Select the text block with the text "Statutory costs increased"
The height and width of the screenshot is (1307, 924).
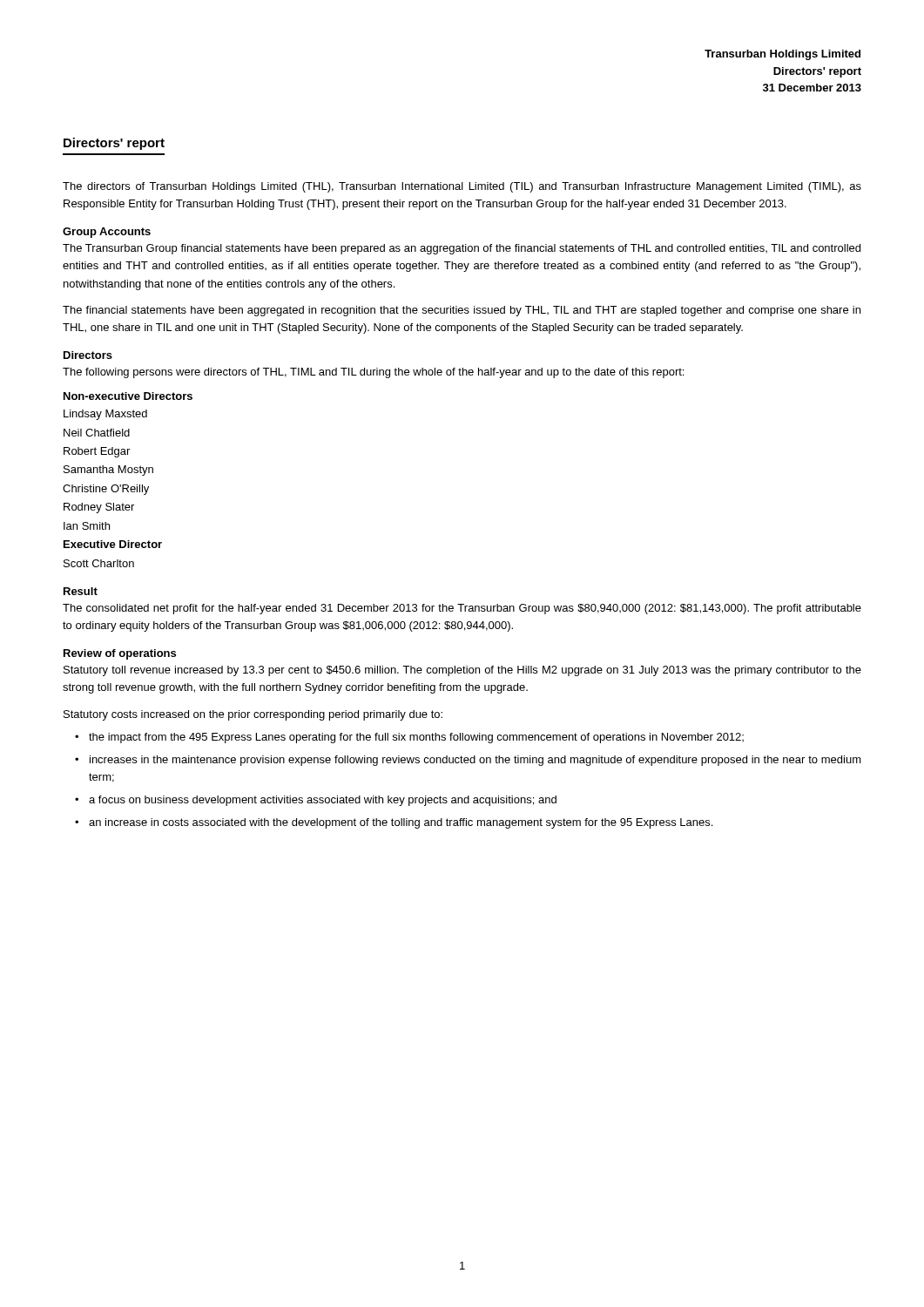(253, 714)
